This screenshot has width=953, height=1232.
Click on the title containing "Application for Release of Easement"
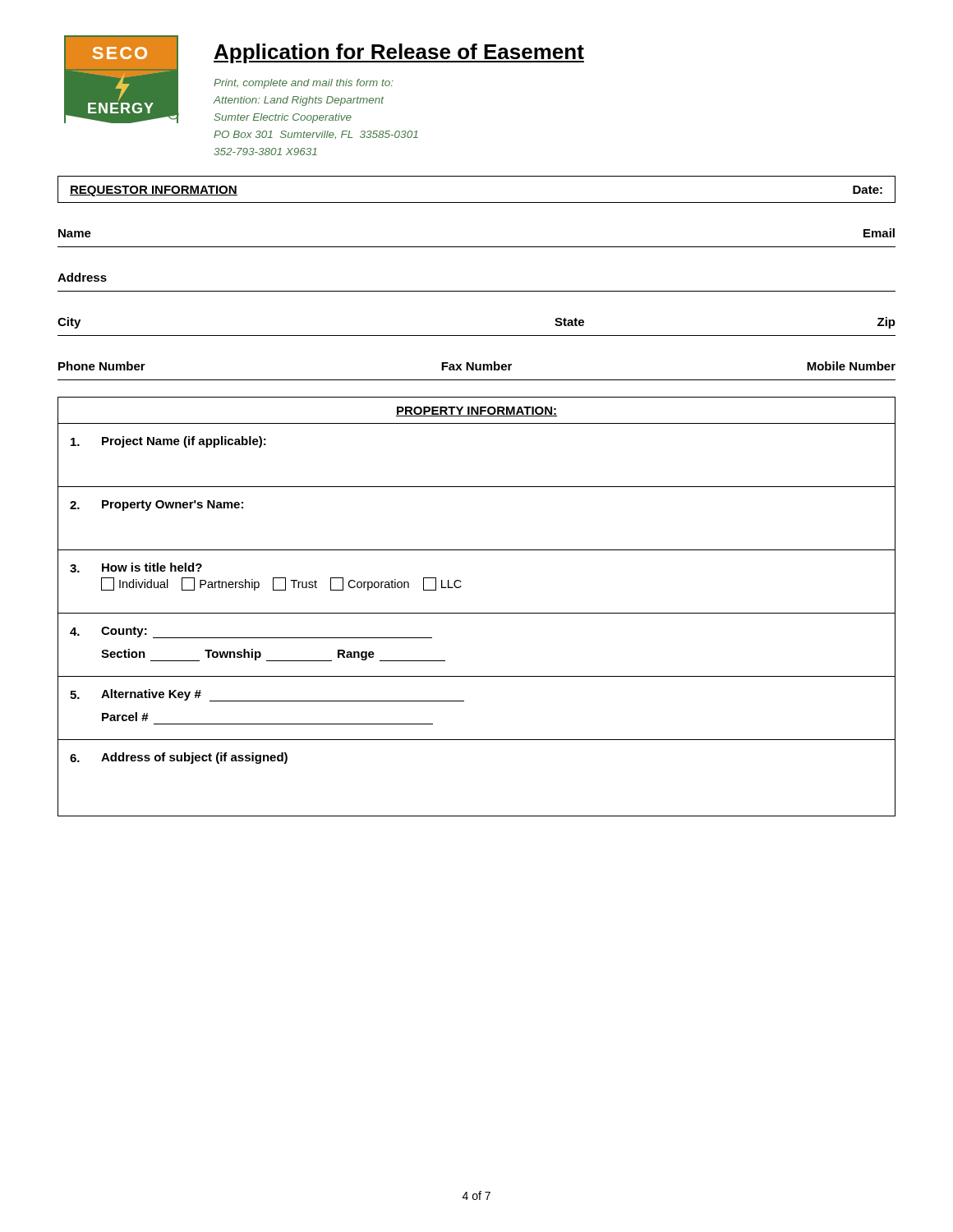point(399,52)
